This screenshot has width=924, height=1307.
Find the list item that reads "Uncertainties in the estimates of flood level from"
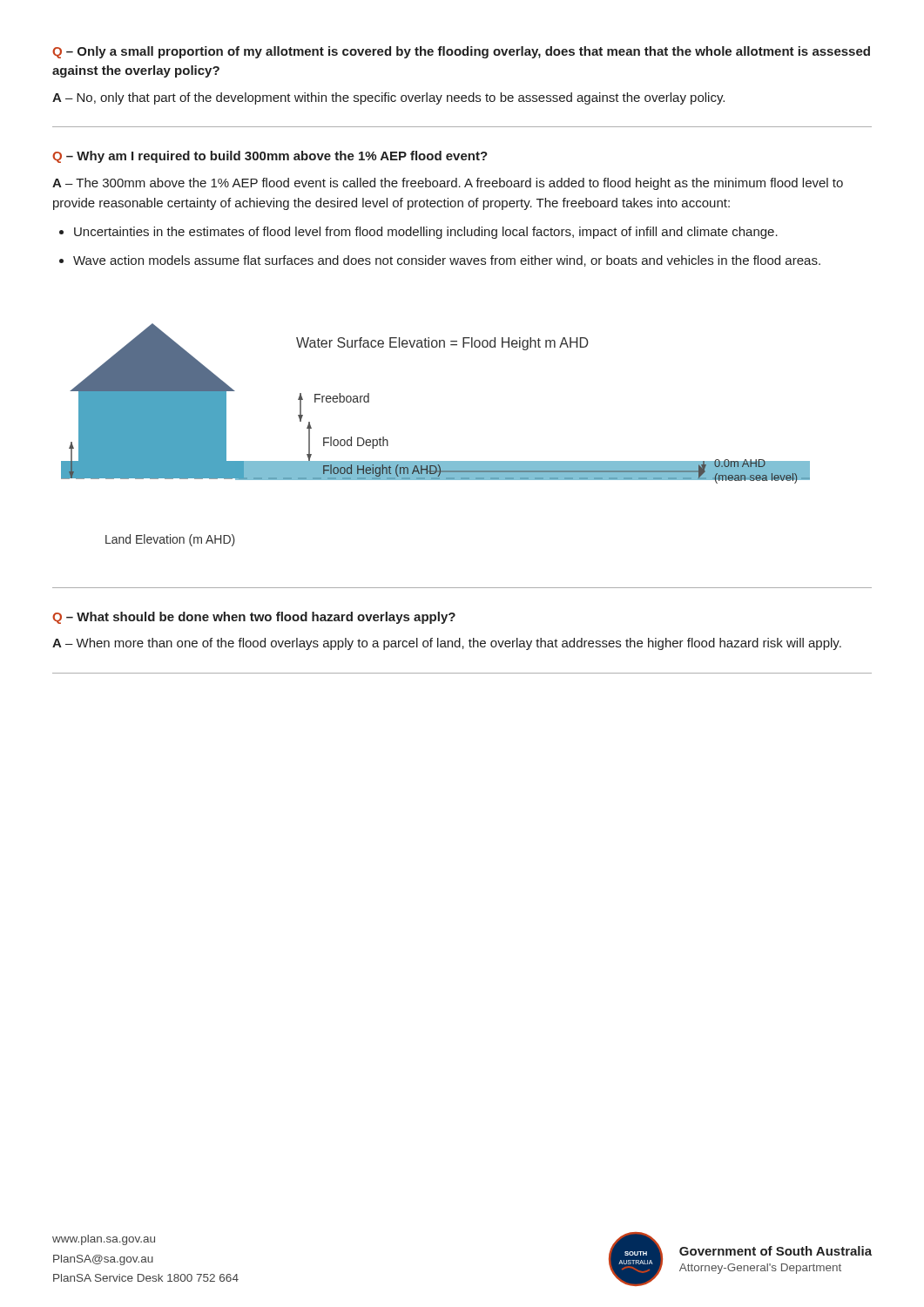pos(426,231)
